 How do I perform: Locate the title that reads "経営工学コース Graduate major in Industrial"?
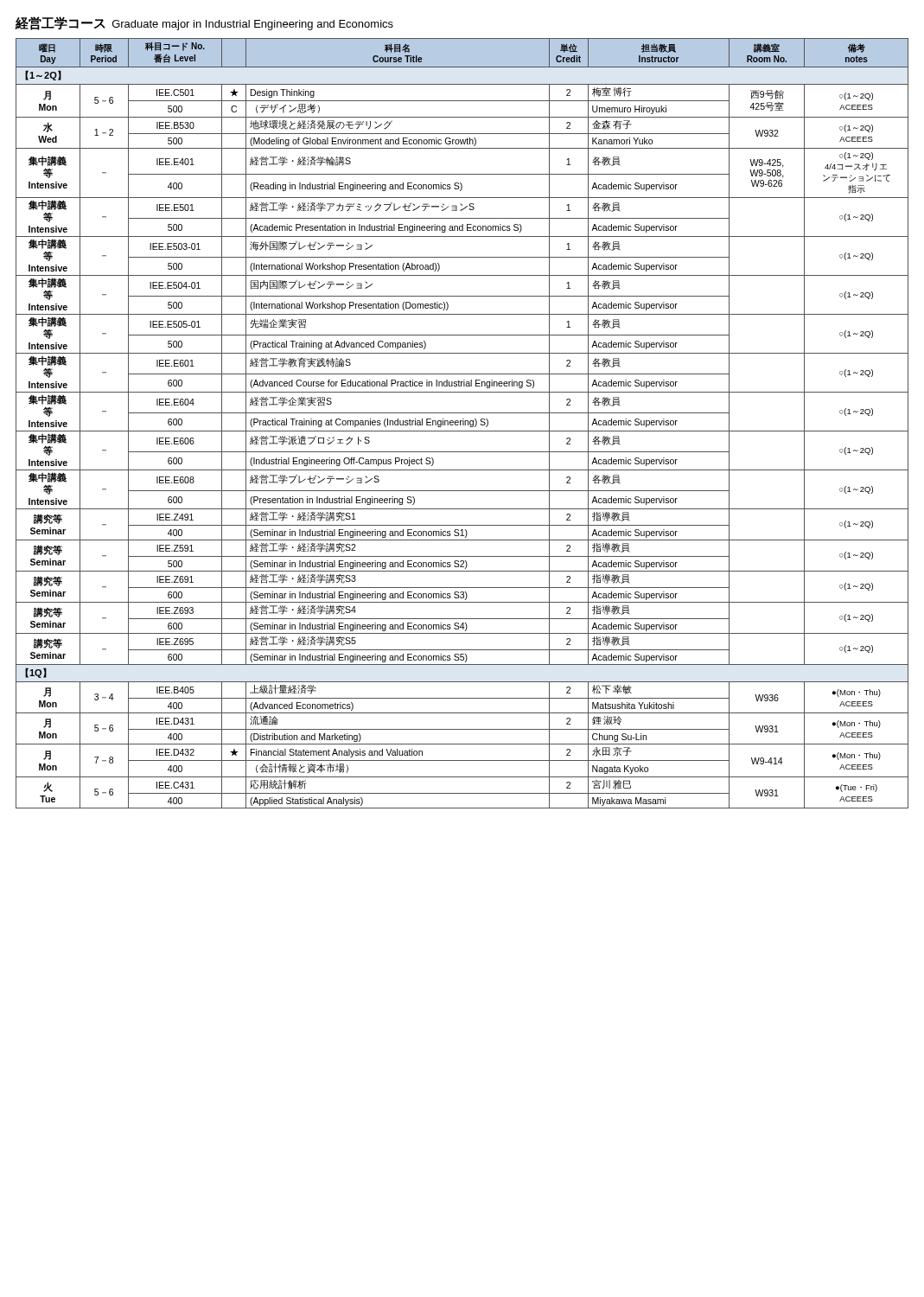tap(204, 23)
